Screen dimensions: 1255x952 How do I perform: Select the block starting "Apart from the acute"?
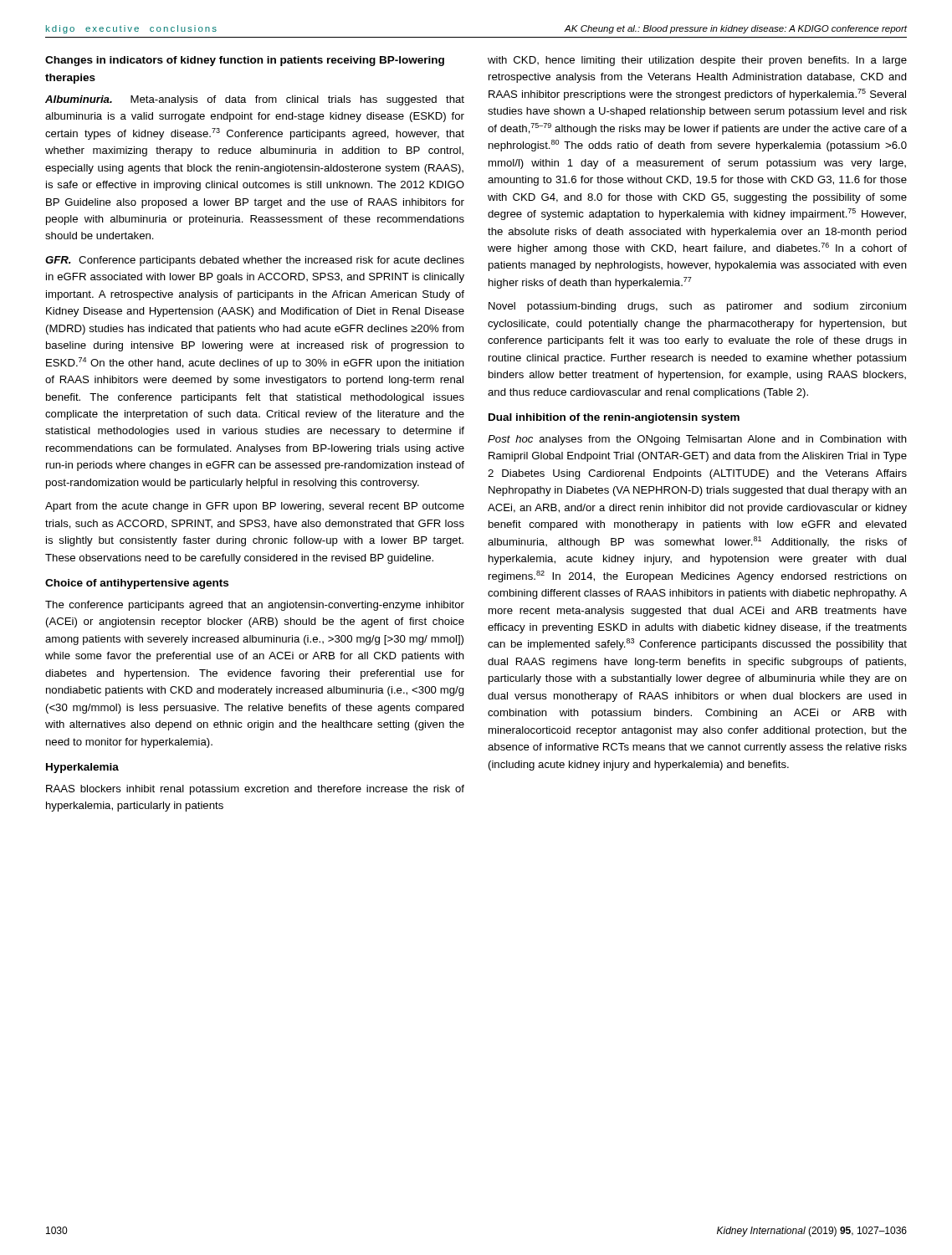click(x=255, y=532)
